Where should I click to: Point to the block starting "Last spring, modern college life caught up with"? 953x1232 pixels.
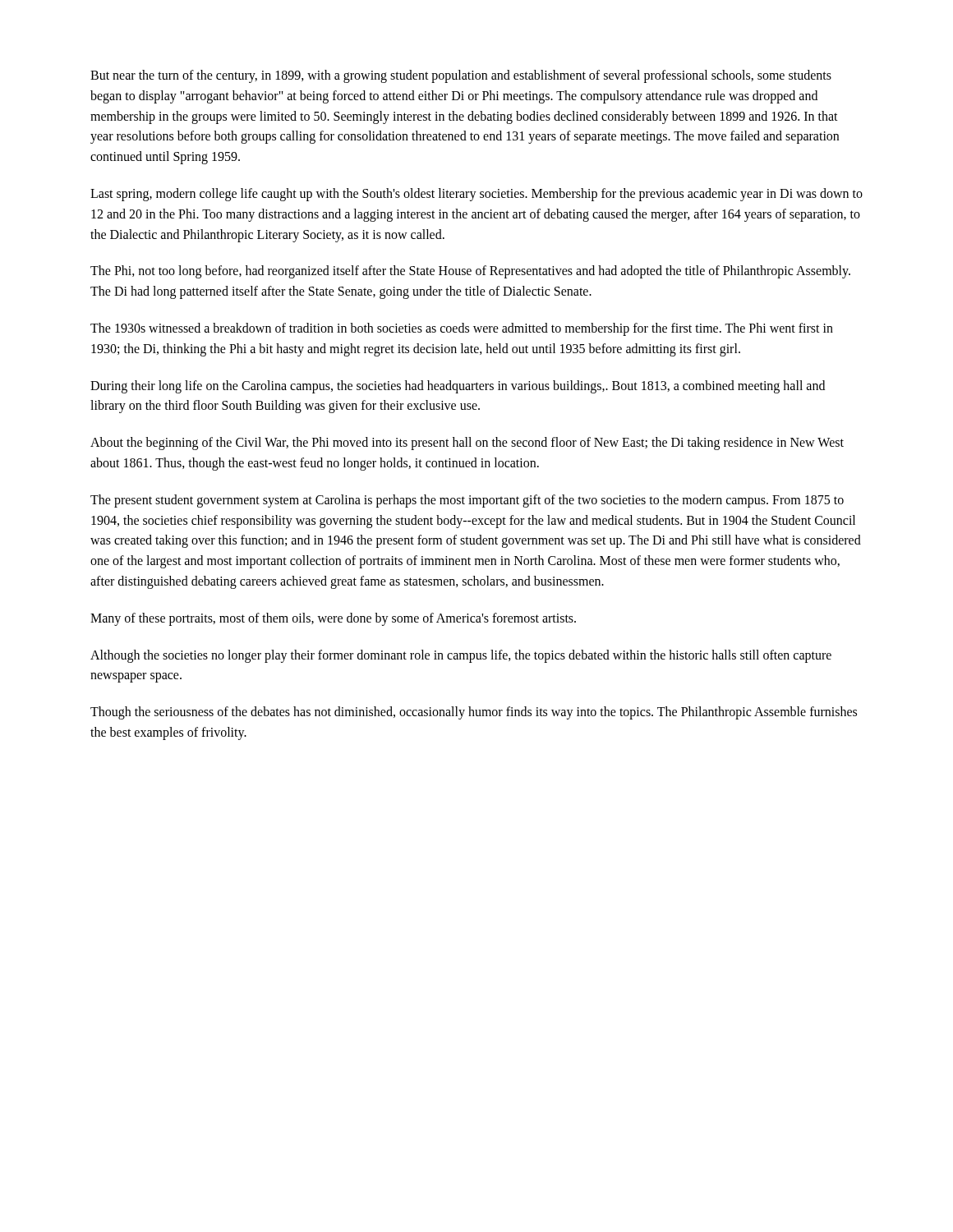point(476,214)
